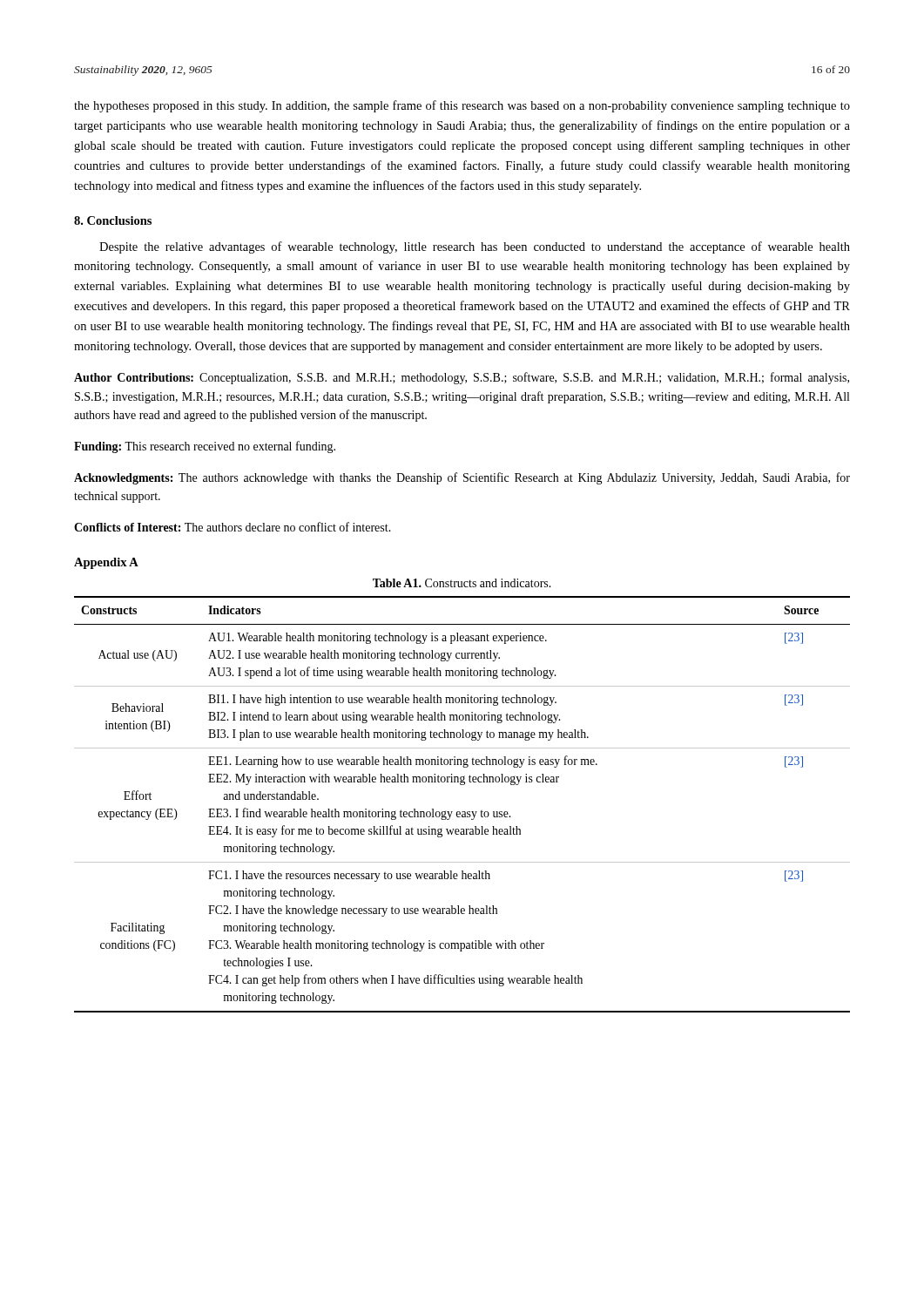Locate the text "8. Conclusions"

coord(113,220)
